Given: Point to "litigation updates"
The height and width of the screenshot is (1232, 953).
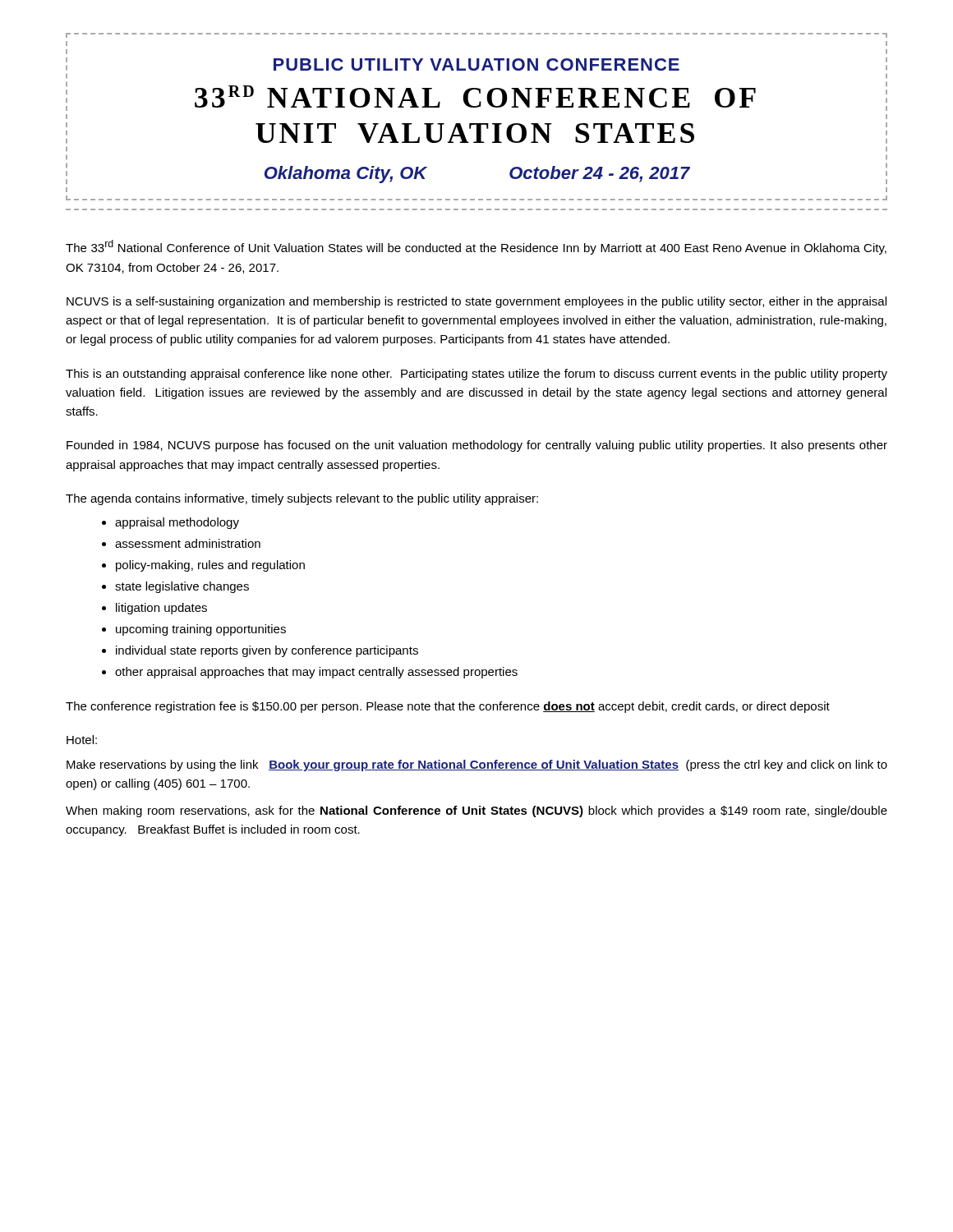Looking at the screenshot, I should pyautogui.click(x=161, y=607).
